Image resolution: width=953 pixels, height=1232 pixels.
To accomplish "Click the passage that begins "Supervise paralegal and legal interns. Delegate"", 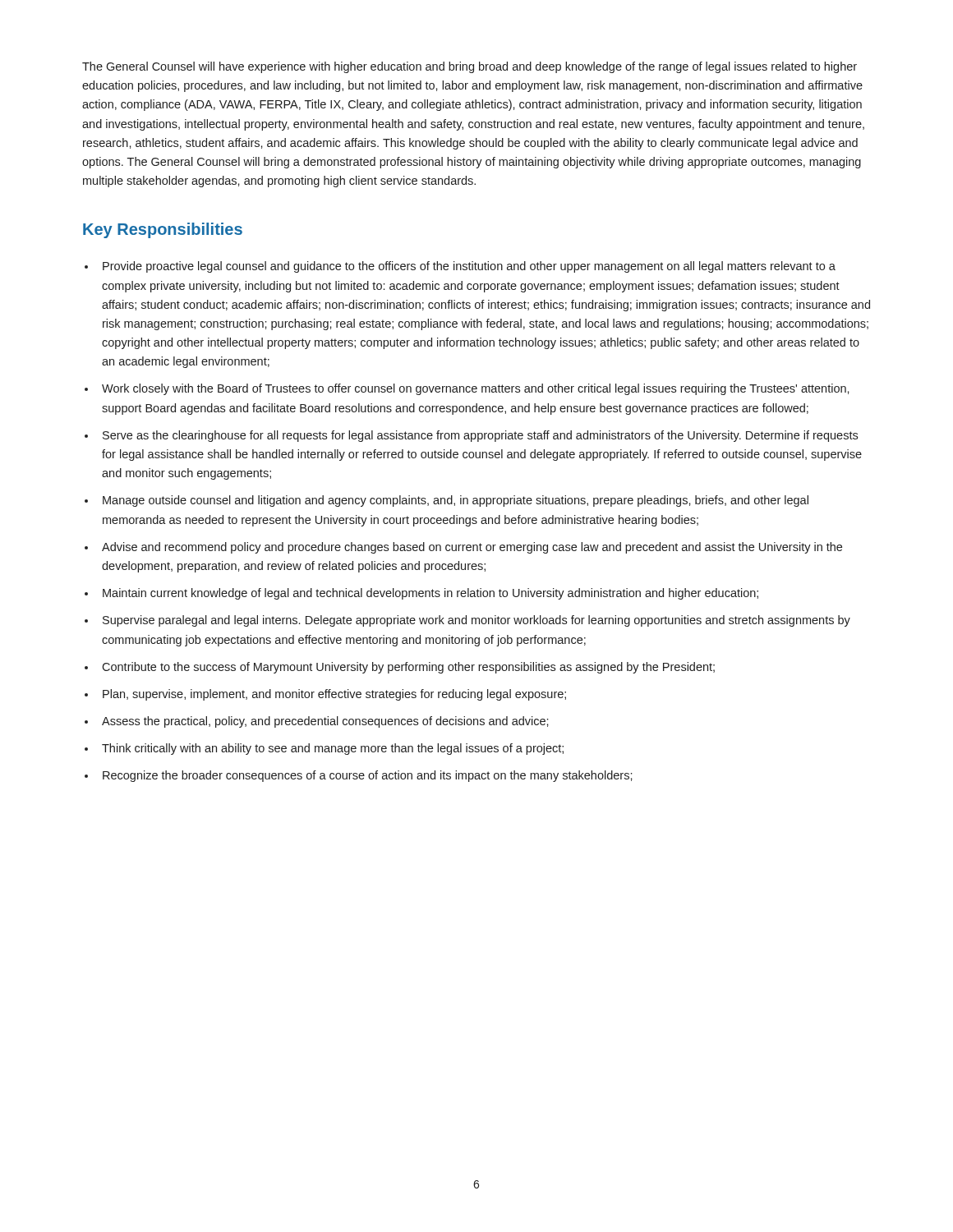I will tap(476, 630).
